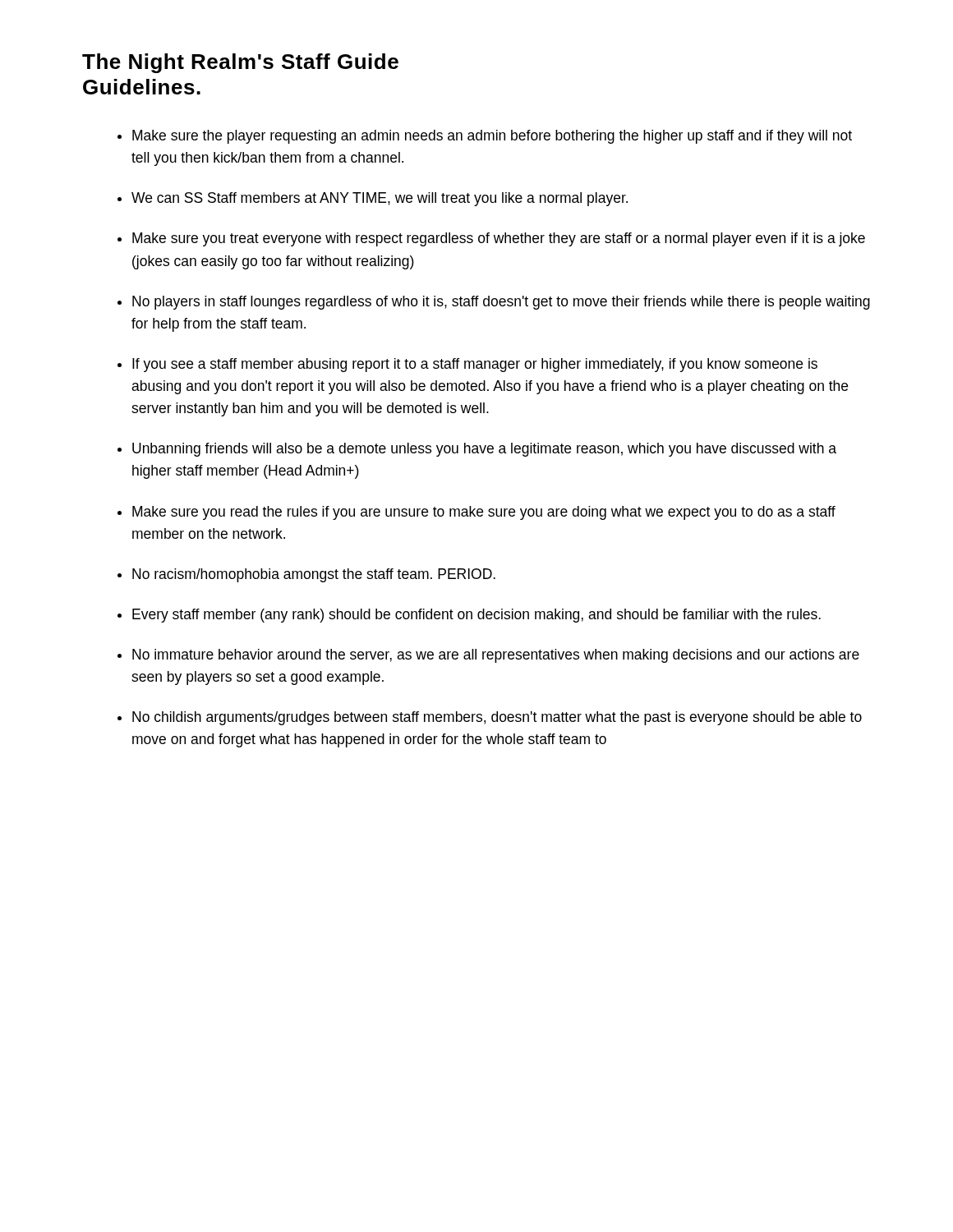Where is the passage that starts "No childish arguments/grudges between staff"?
The width and height of the screenshot is (953, 1232).
[x=497, y=728]
